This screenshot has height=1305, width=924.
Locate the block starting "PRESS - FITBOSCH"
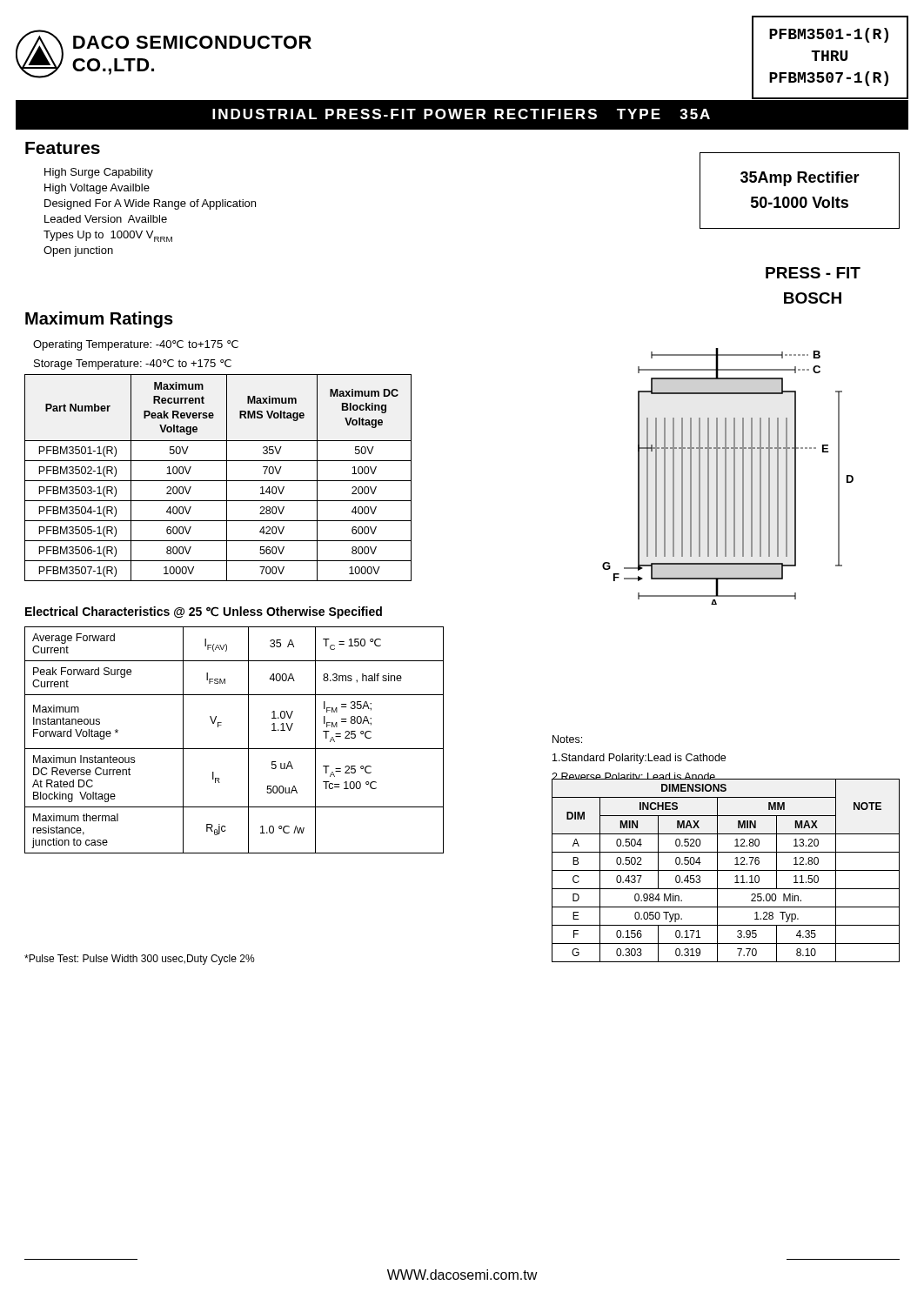(x=813, y=285)
